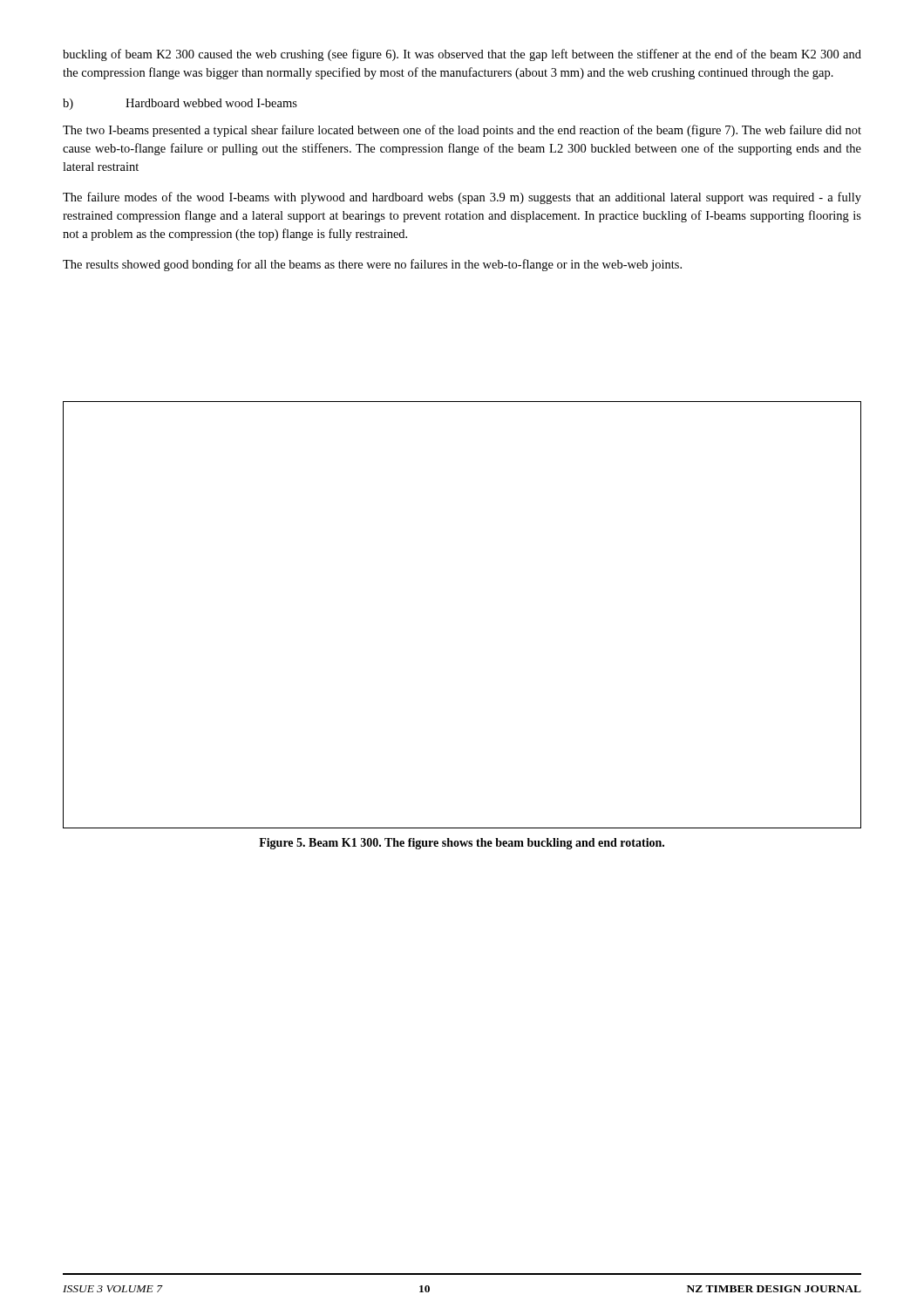Click on the photo

click(x=462, y=615)
